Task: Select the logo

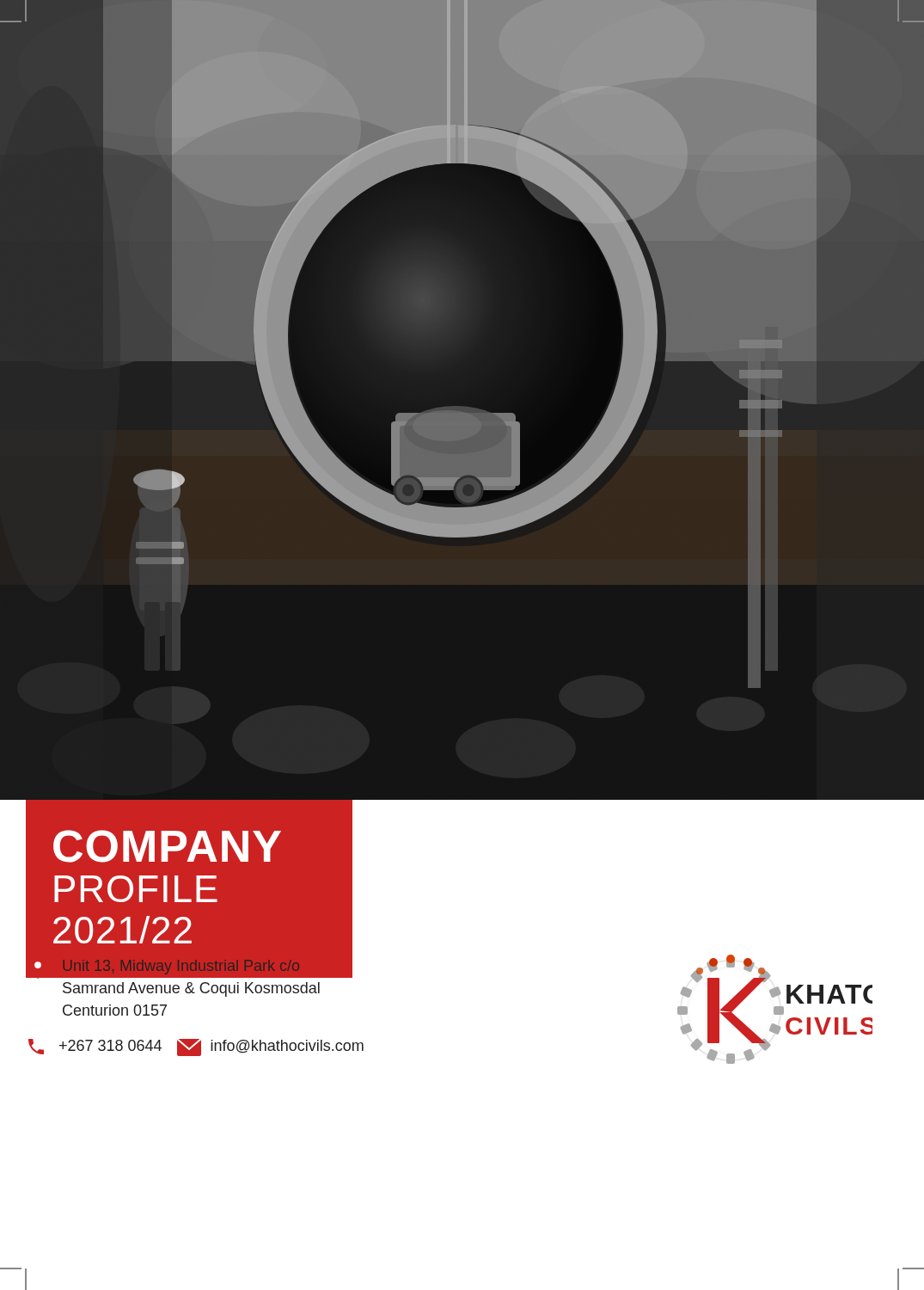Action: pos(774,1015)
